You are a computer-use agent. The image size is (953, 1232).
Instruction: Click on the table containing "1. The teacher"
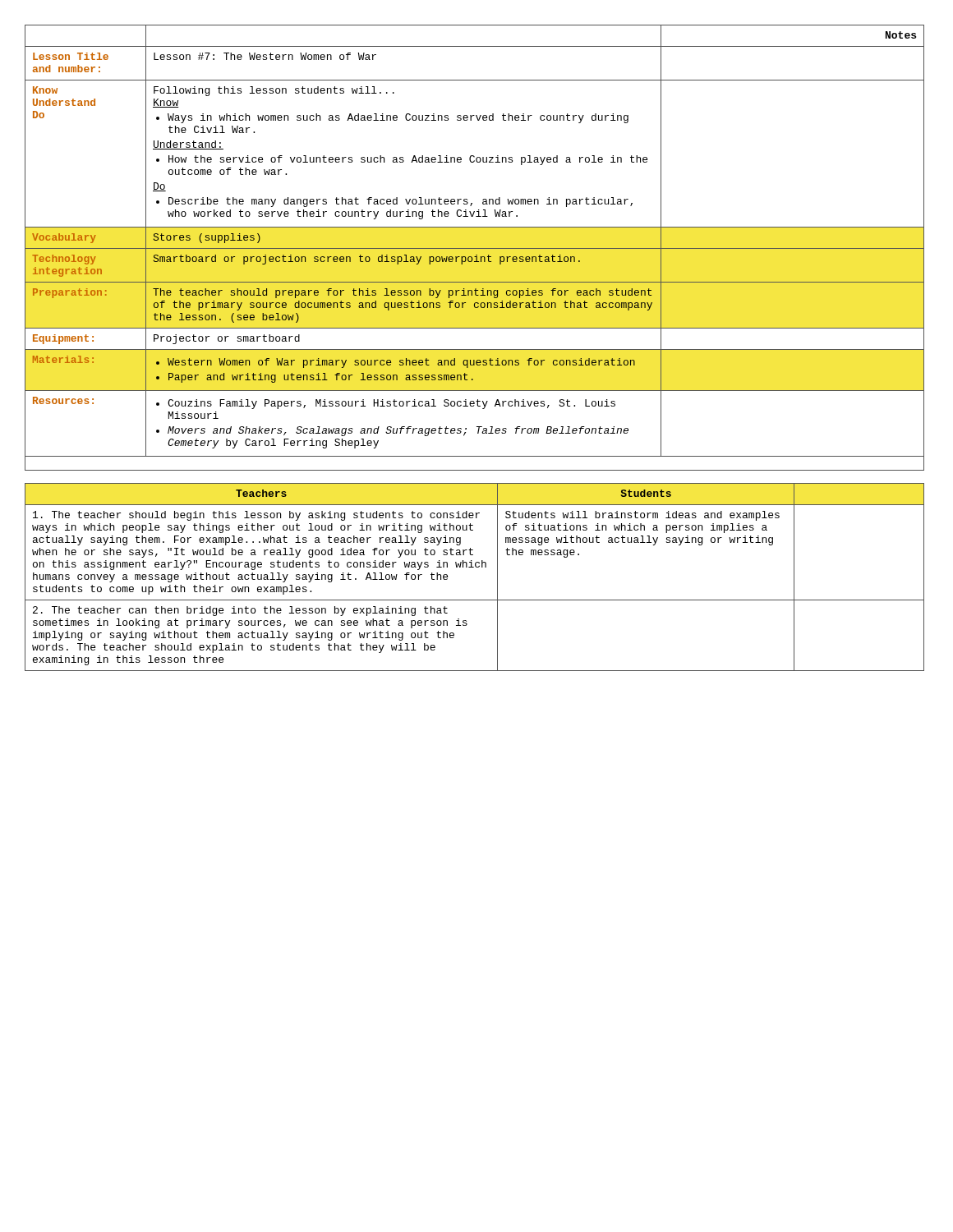pos(474,577)
